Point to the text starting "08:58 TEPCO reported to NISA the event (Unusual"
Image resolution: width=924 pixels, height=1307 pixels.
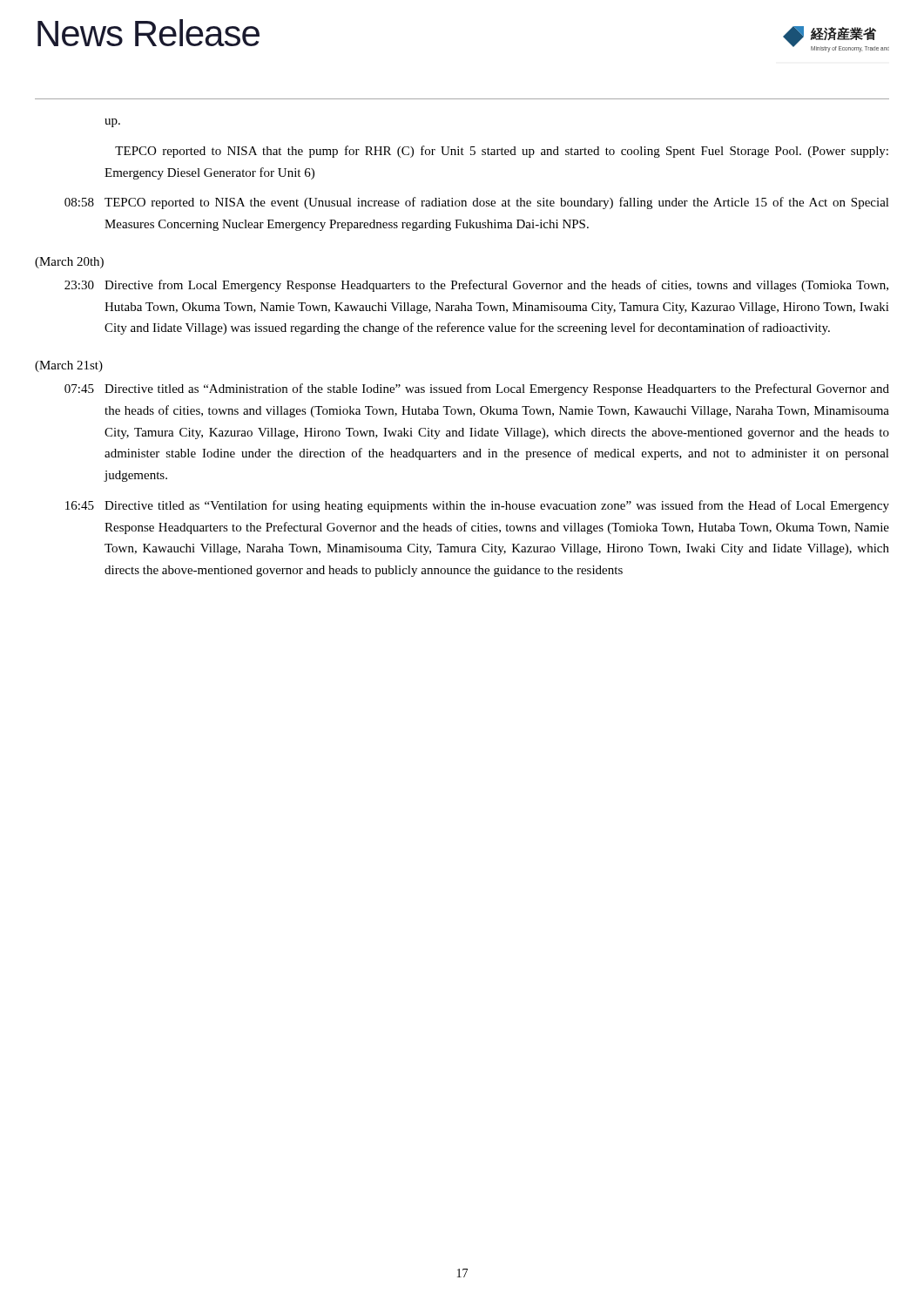tap(462, 213)
